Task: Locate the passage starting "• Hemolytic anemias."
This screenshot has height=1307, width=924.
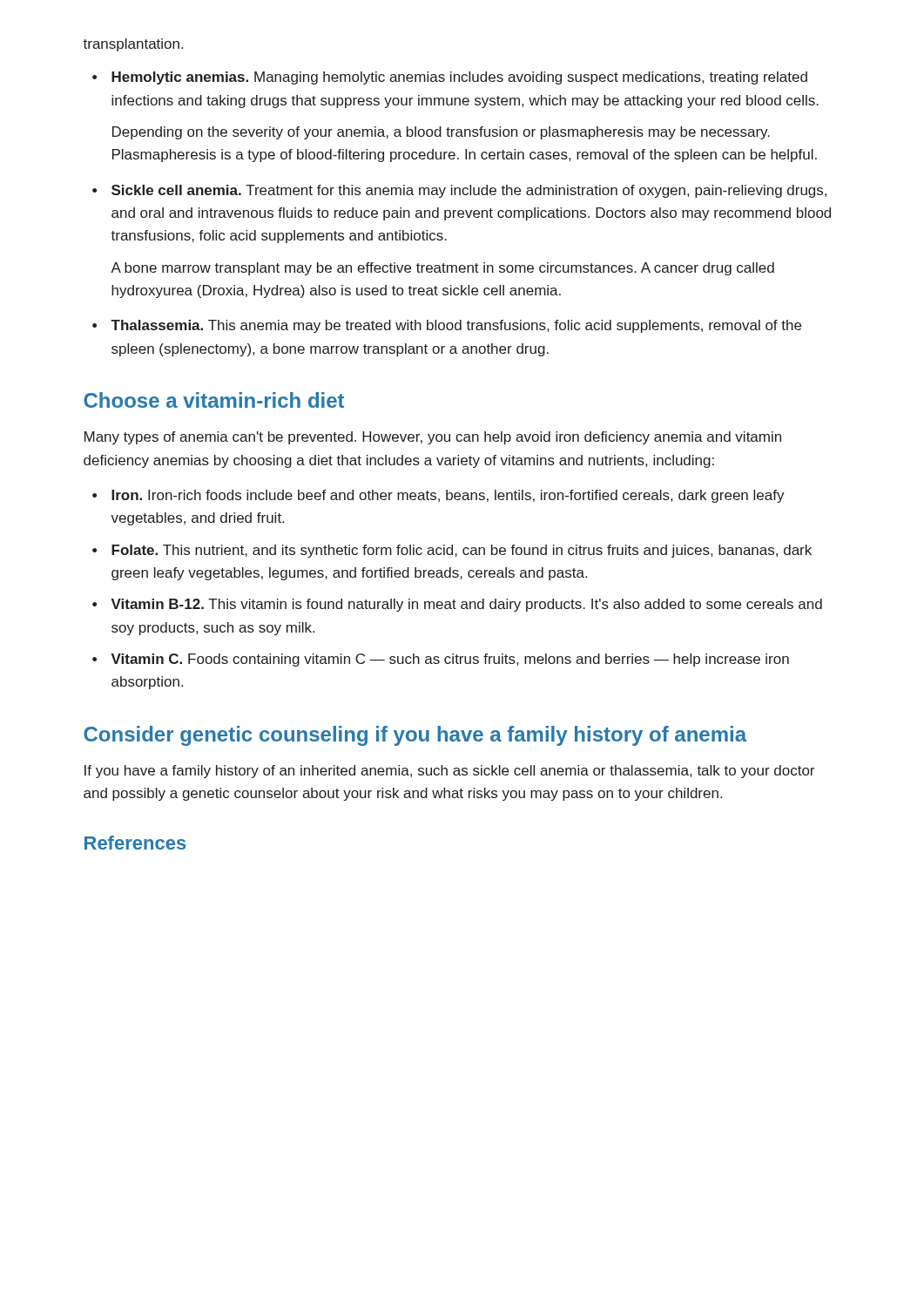Action: (x=466, y=89)
